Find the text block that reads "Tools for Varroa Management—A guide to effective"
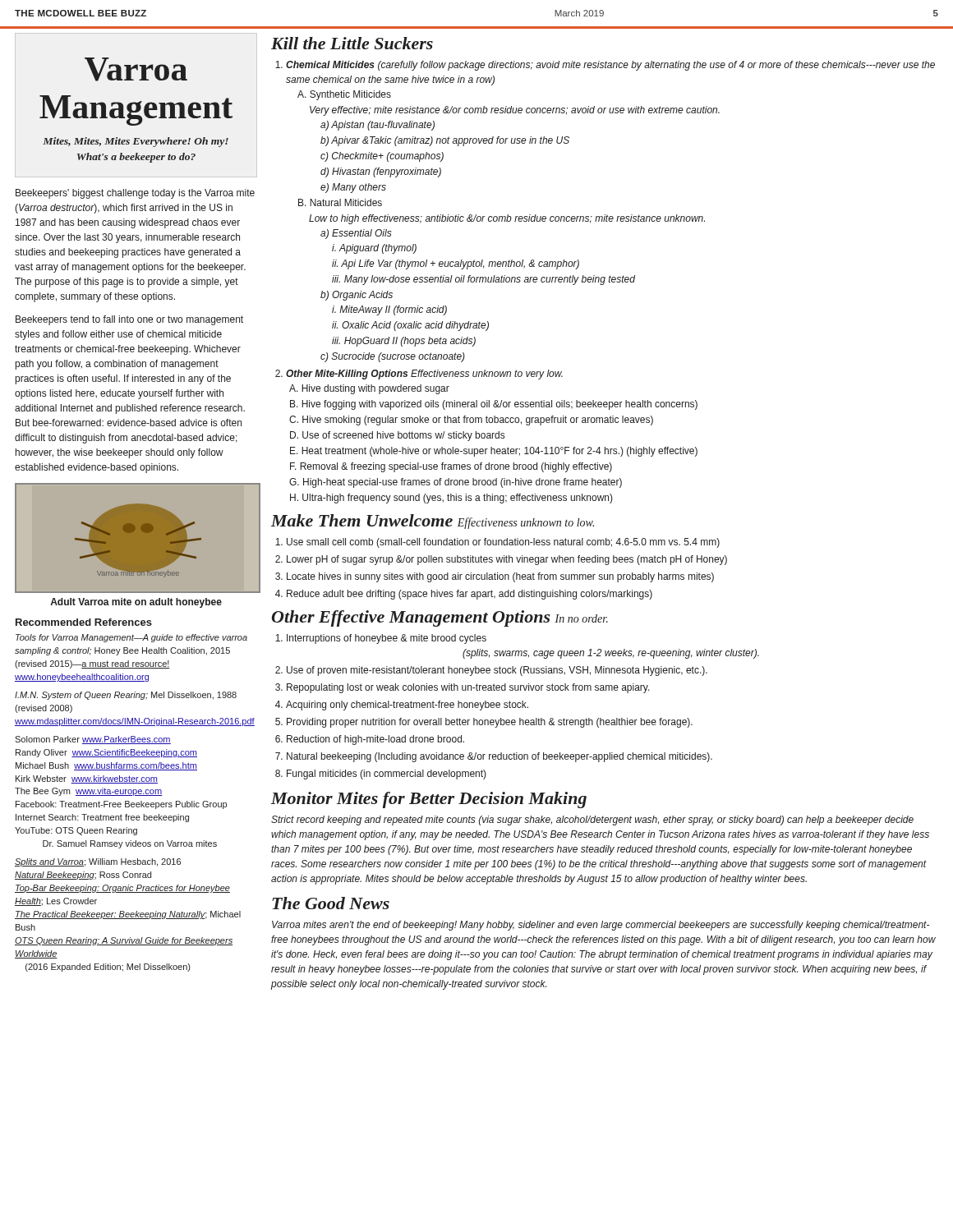Image resolution: width=953 pixels, height=1232 pixels. click(131, 657)
